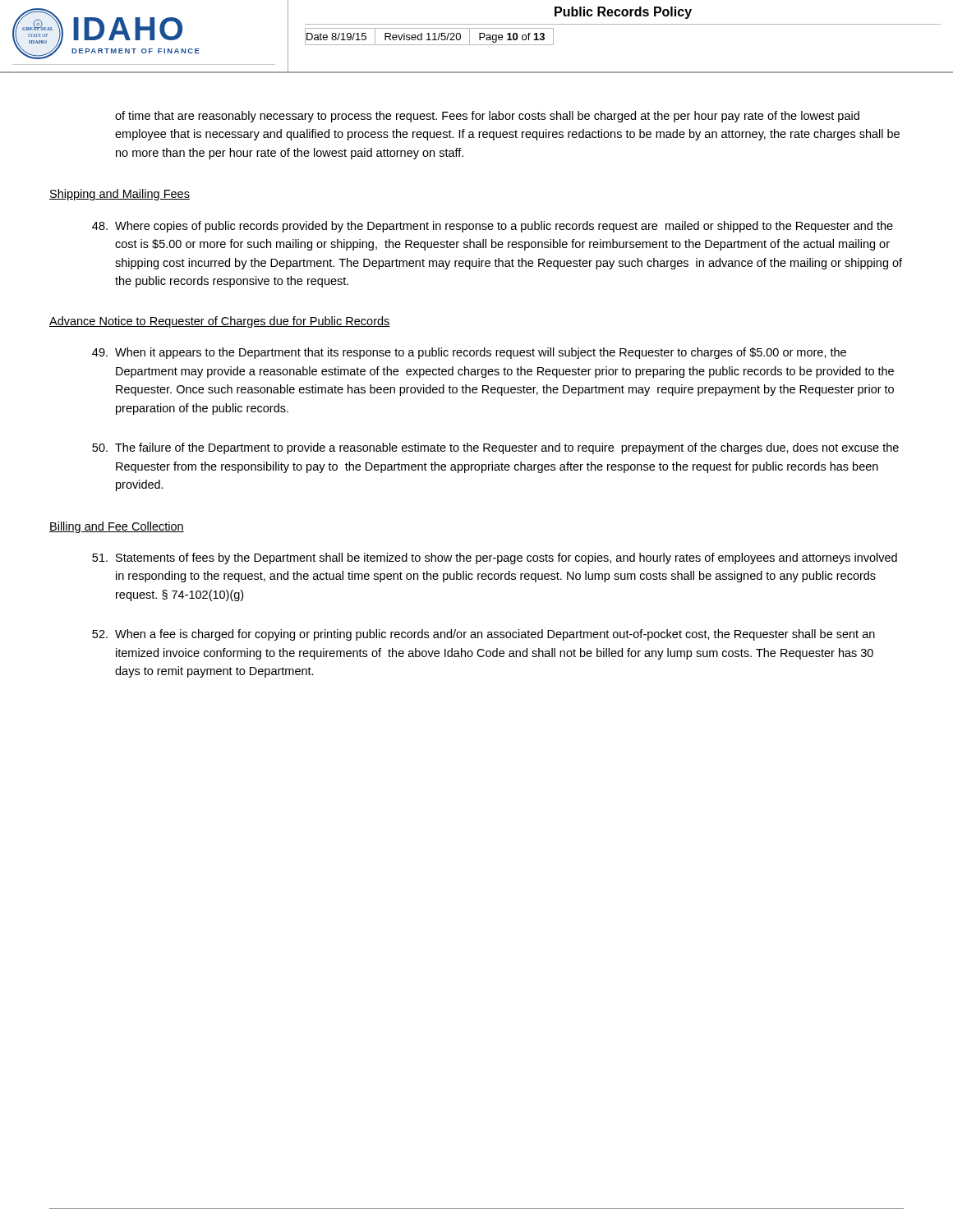This screenshot has height=1232, width=953.
Task: Locate the list item that says "51. Statements of fees"
Action: tap(476, 576)
